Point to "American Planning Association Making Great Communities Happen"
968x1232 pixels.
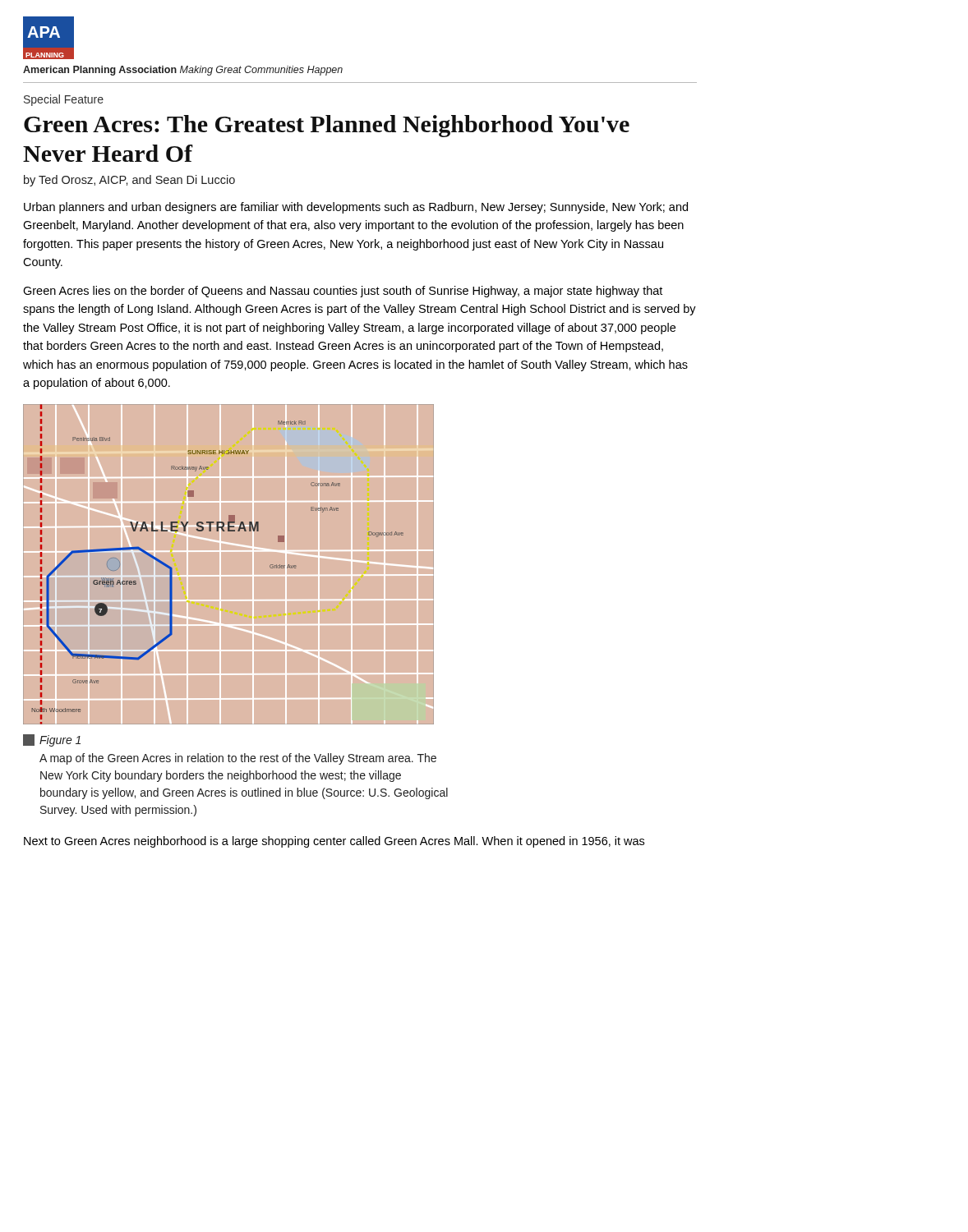coord(183,70)
